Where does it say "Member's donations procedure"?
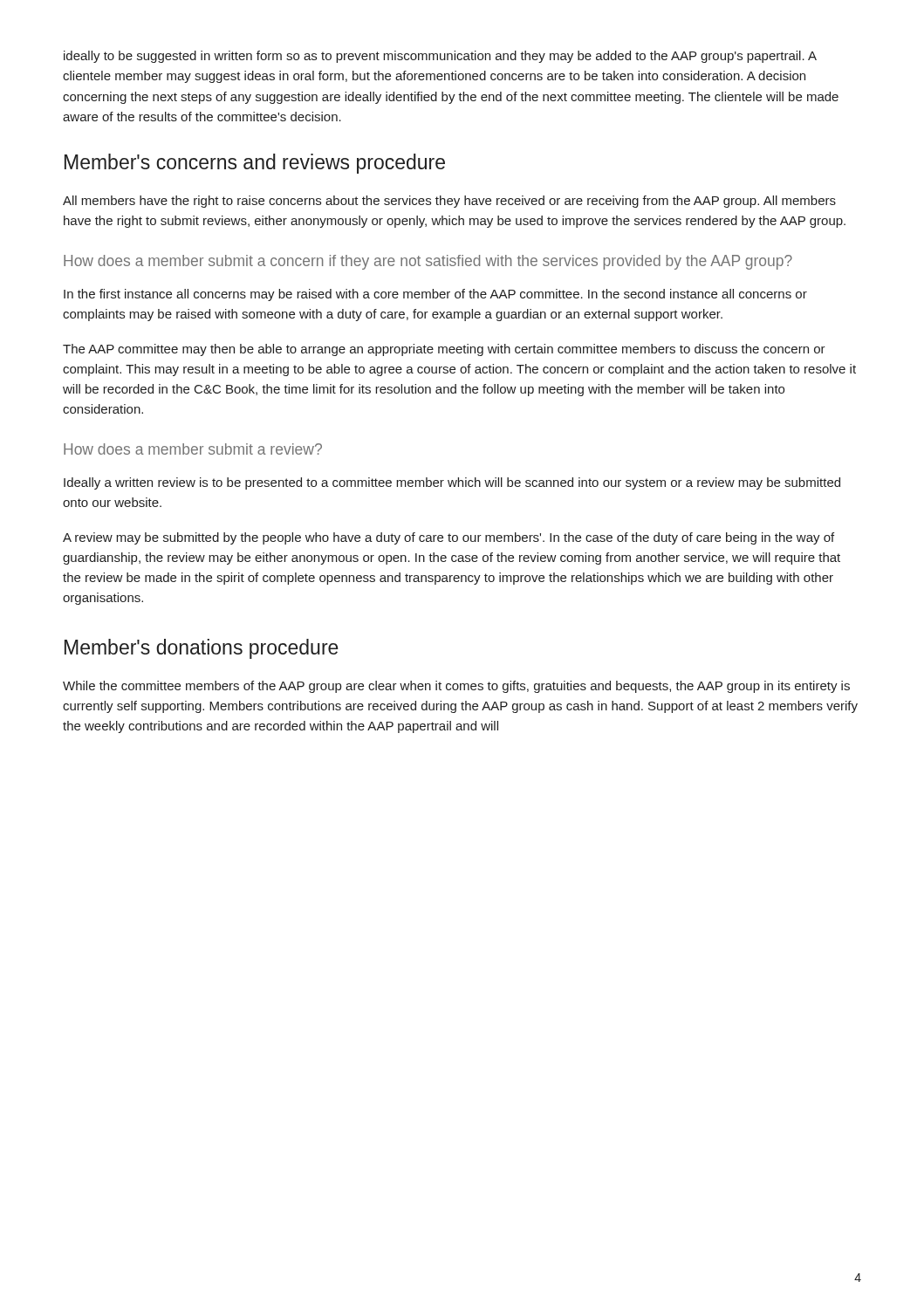This screenshot has width=924, height=1309. pos(201,647)
